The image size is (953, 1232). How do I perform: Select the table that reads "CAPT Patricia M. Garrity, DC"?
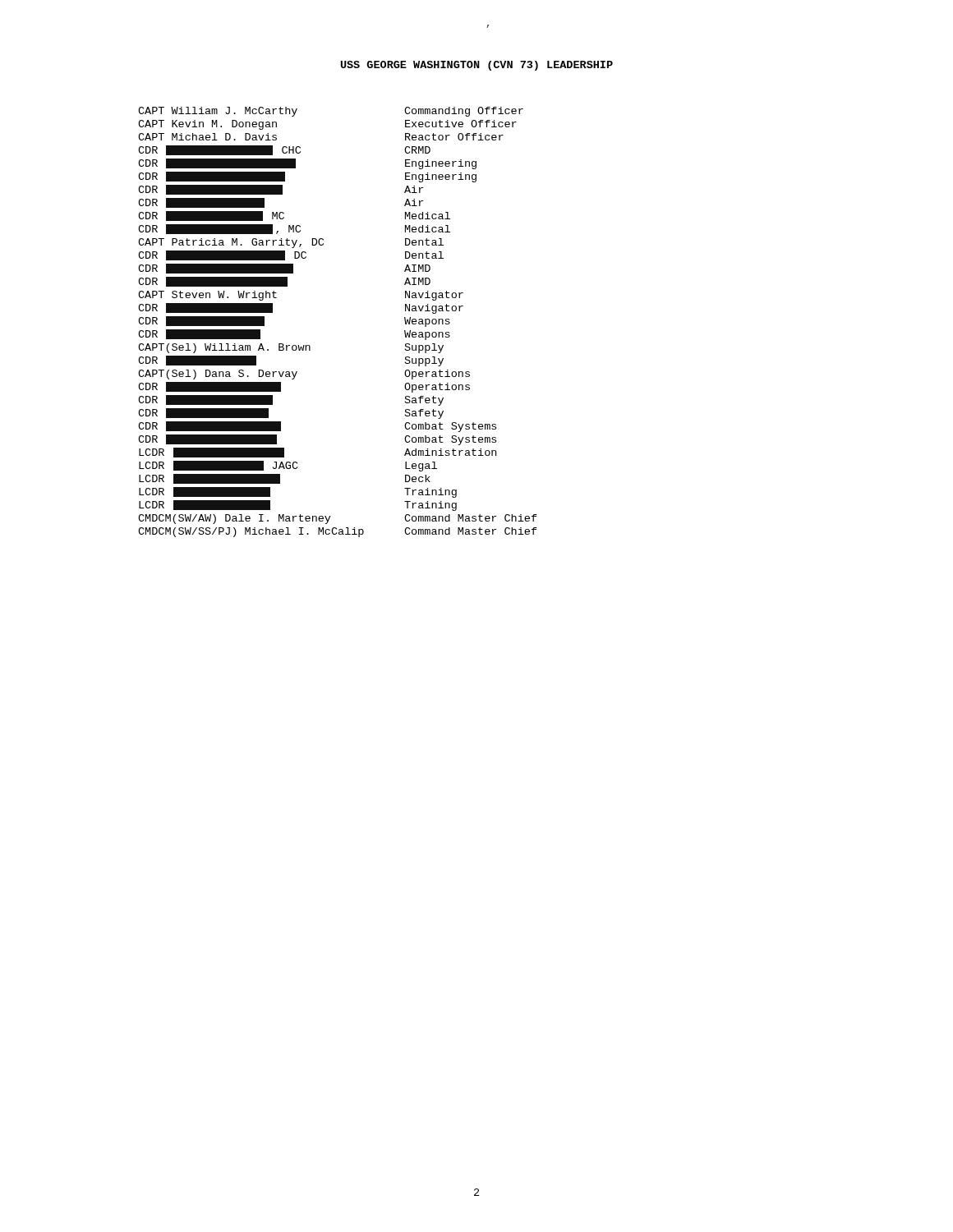(355, 322)
